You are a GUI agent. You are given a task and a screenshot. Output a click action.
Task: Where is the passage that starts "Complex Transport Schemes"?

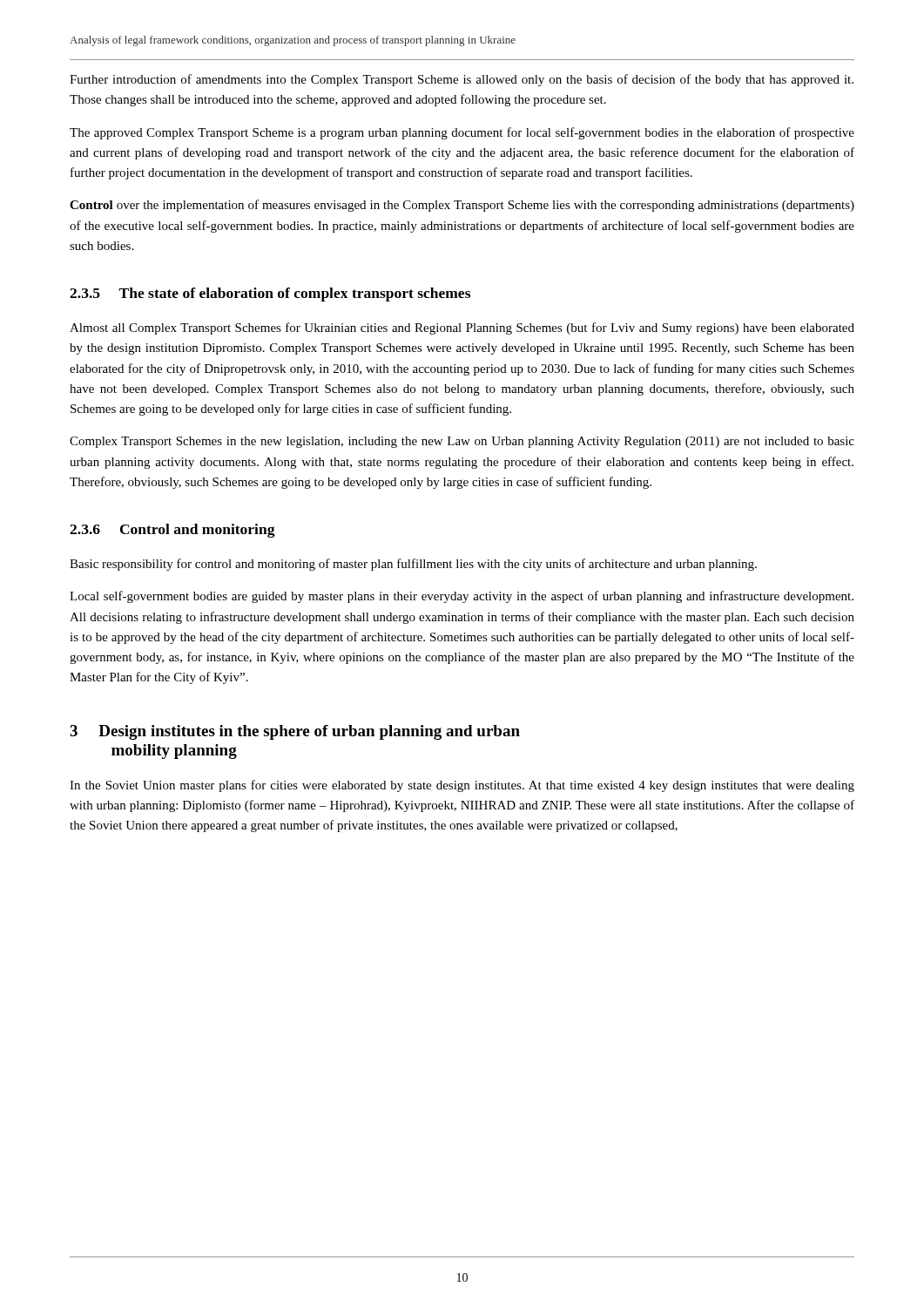[462, 461]
